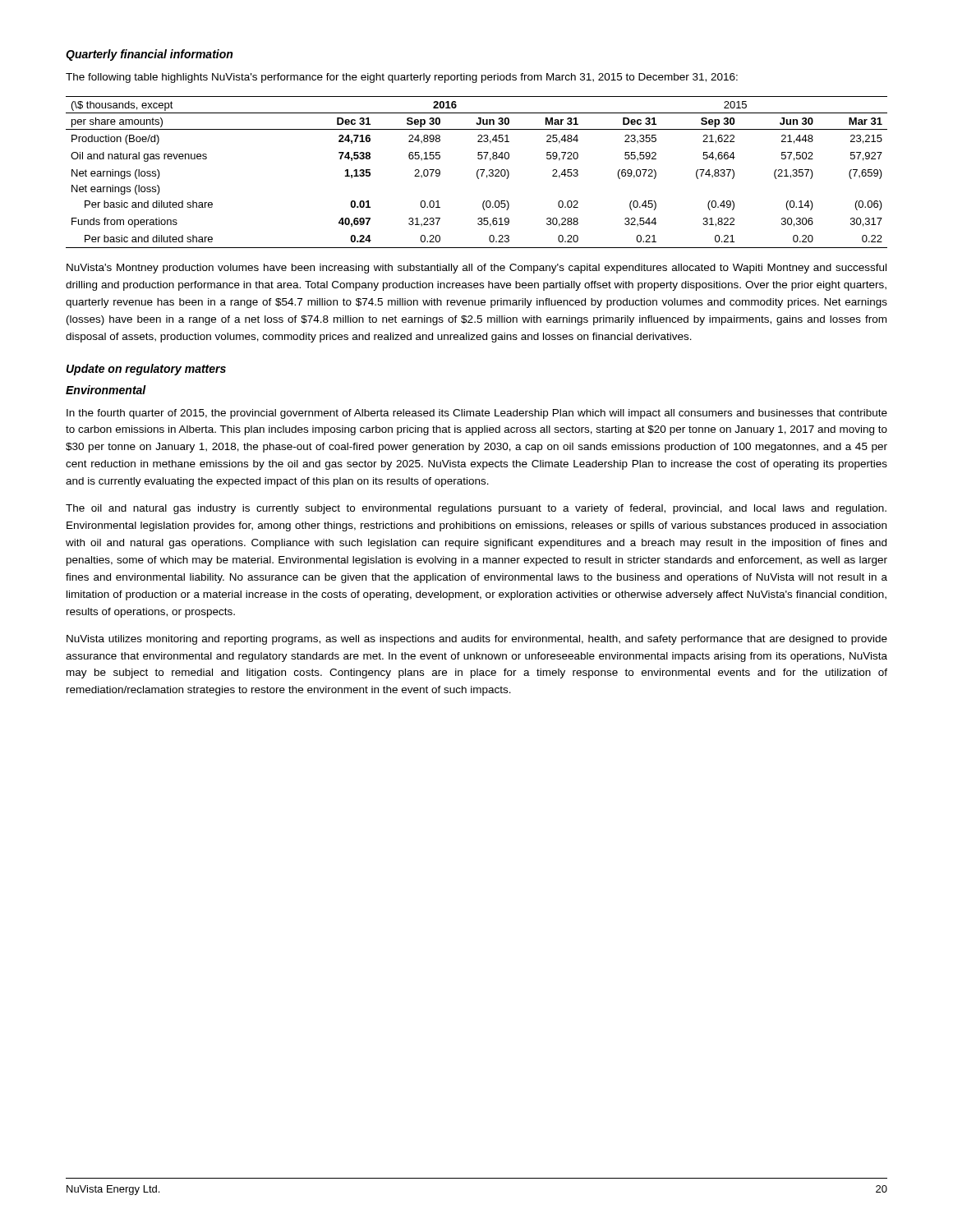The width and height of the screenshot is (953, 1232).
Task: Select the section header containing "Update on regulatory matters"
Action: [146, 368]
